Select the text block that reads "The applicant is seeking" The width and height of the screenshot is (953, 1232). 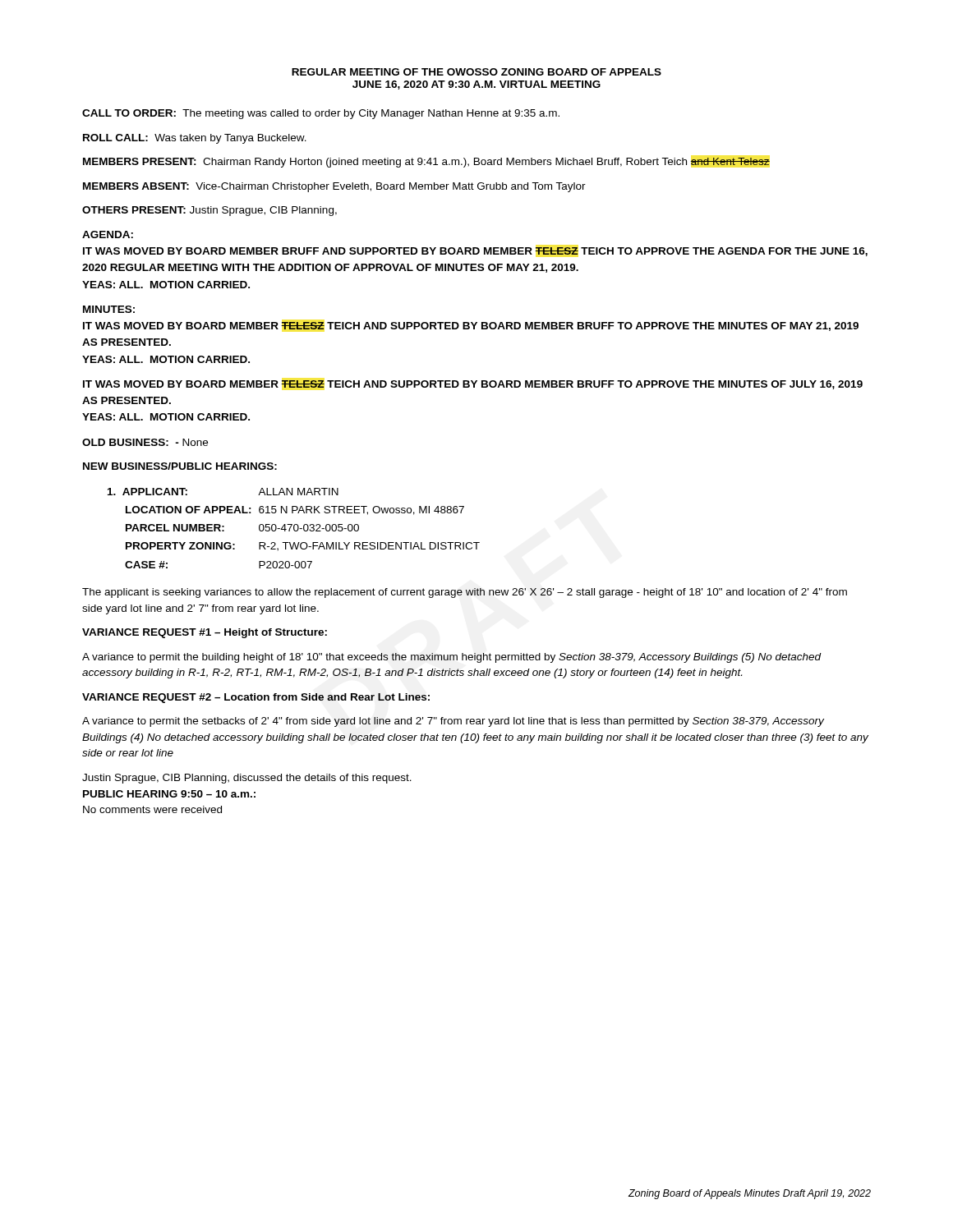465,600
